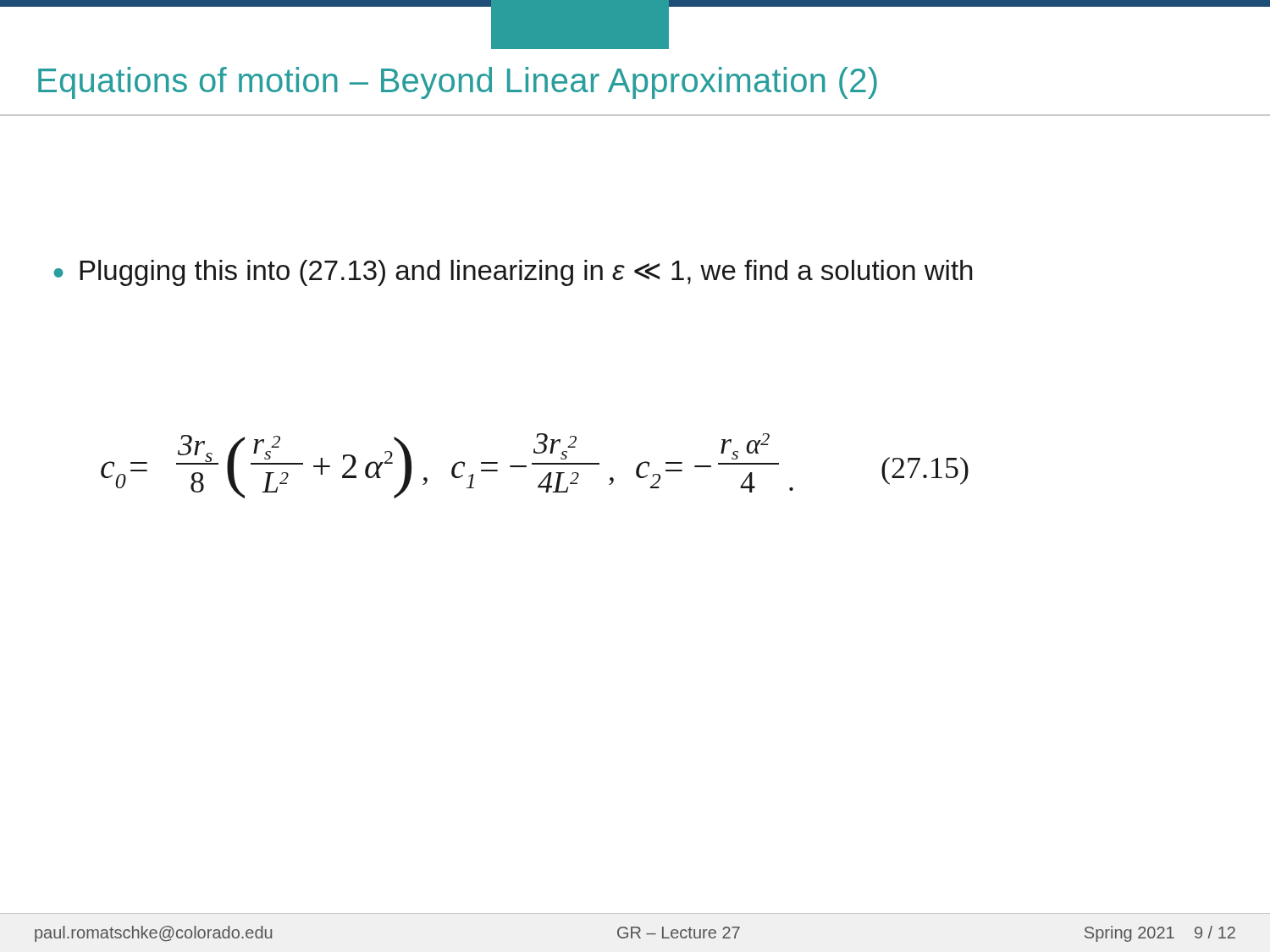Select the list item with the text "• Plugging this into (27.13) and linearizing"

click(513, 272)
